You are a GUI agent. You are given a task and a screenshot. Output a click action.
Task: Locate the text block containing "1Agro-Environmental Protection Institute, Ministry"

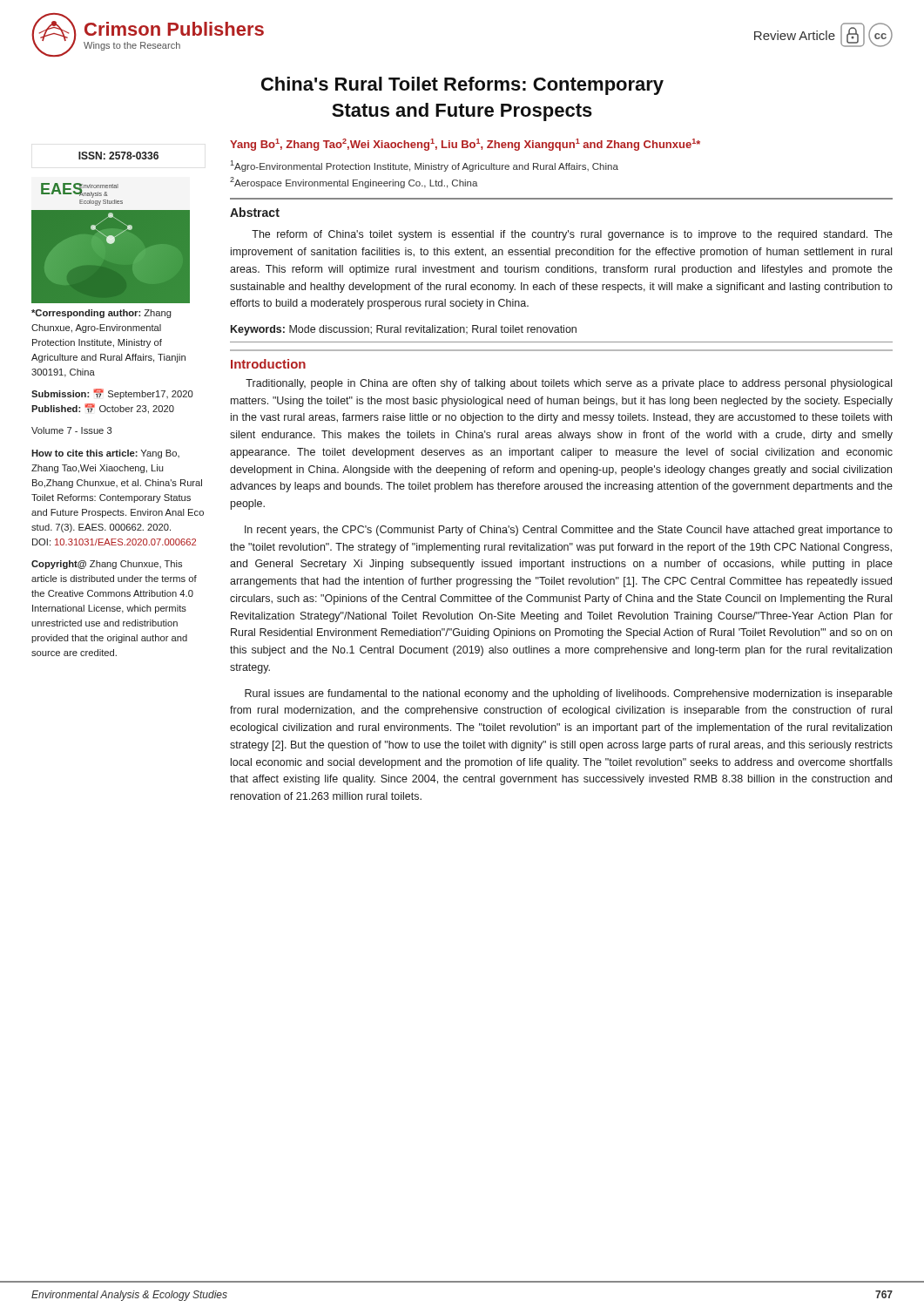pyautogui.click(x=424, y=174)
